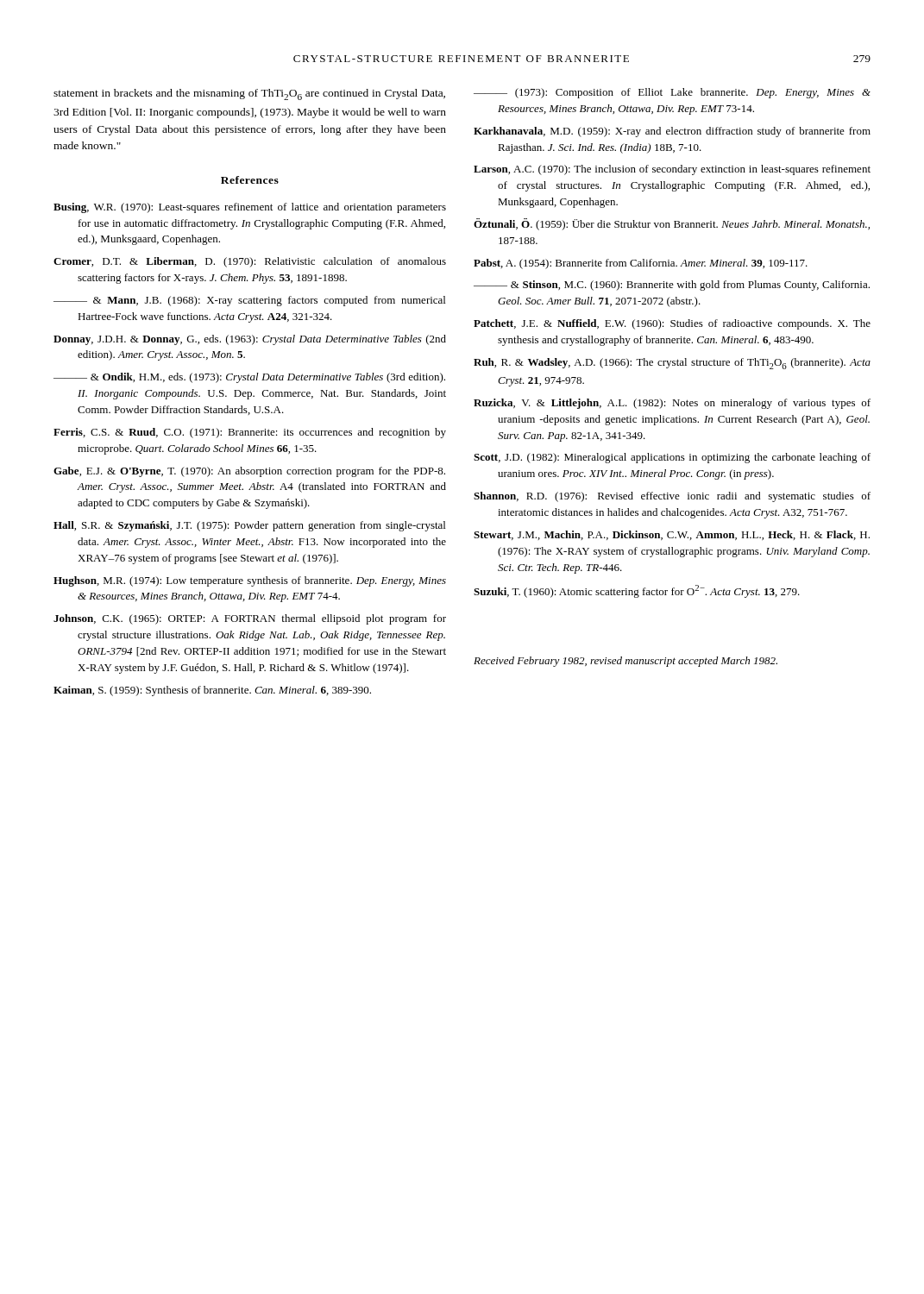This screenshot has width=924, height=1294.
Task: Select the list item that says "Ruh, R. & Wadsley, A.D. (1966):"
Action: [672, 371]
